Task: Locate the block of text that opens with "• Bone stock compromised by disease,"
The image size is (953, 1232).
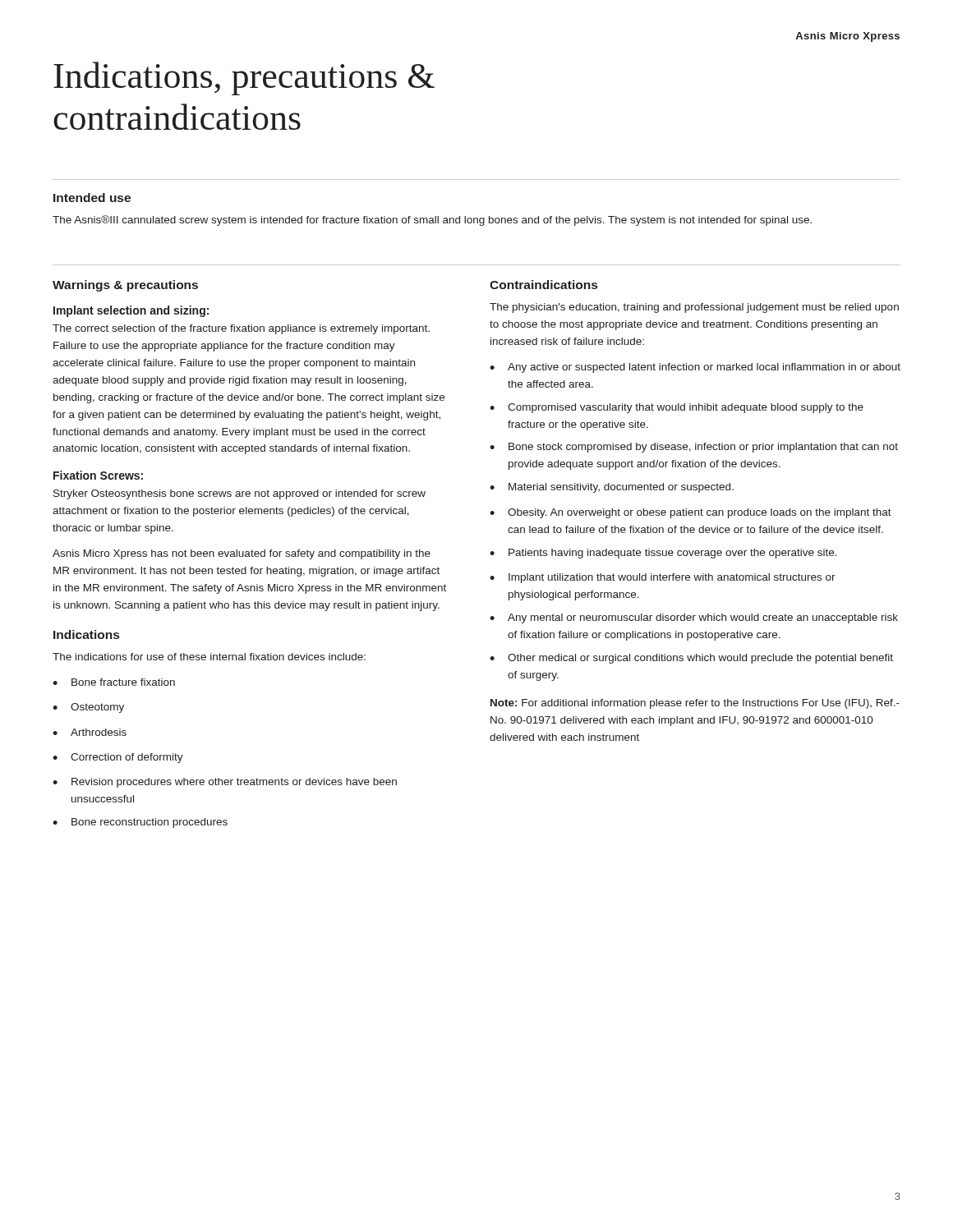Action: click(695, 456)
